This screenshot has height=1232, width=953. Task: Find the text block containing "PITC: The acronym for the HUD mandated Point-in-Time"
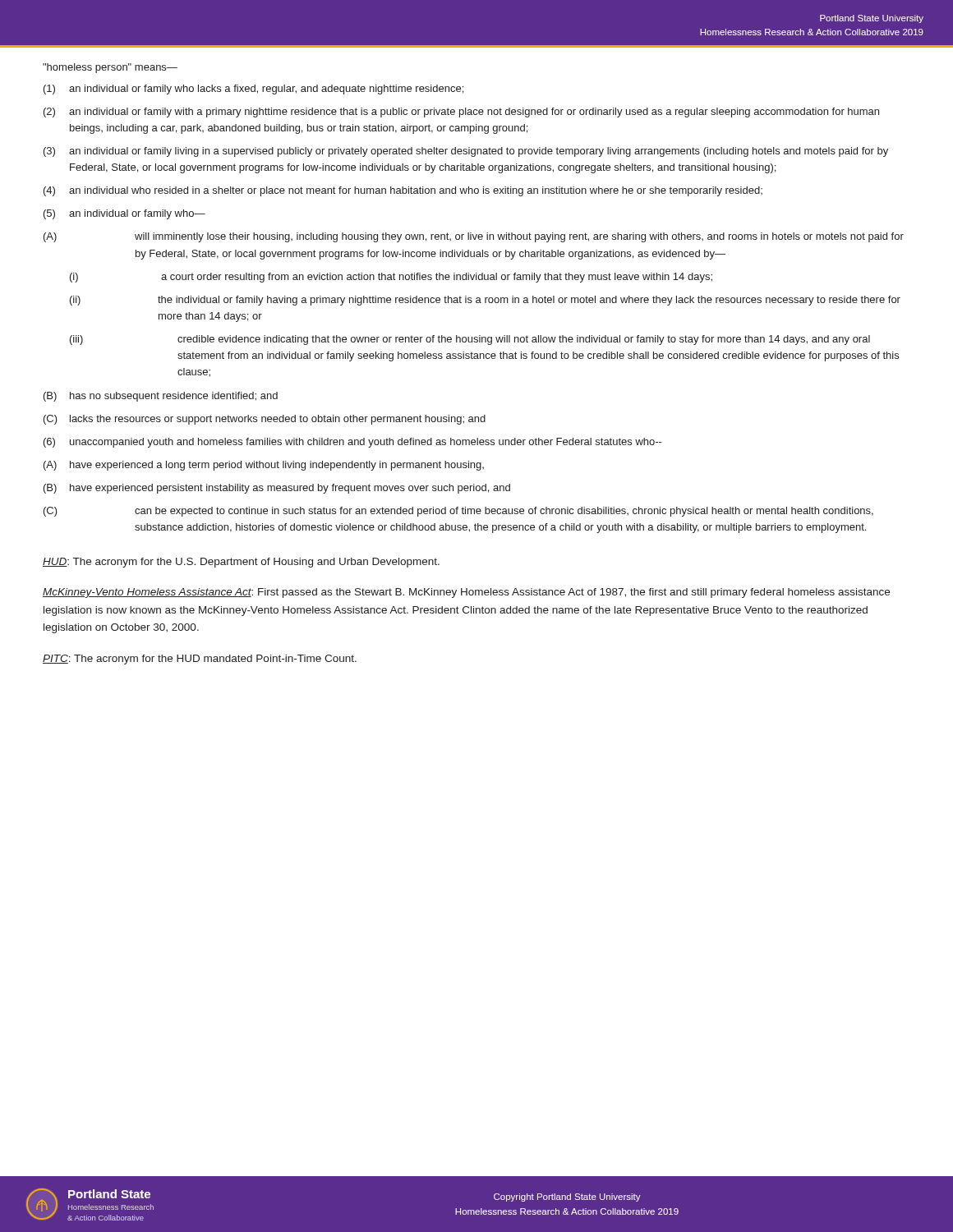(x=200, y=658)
